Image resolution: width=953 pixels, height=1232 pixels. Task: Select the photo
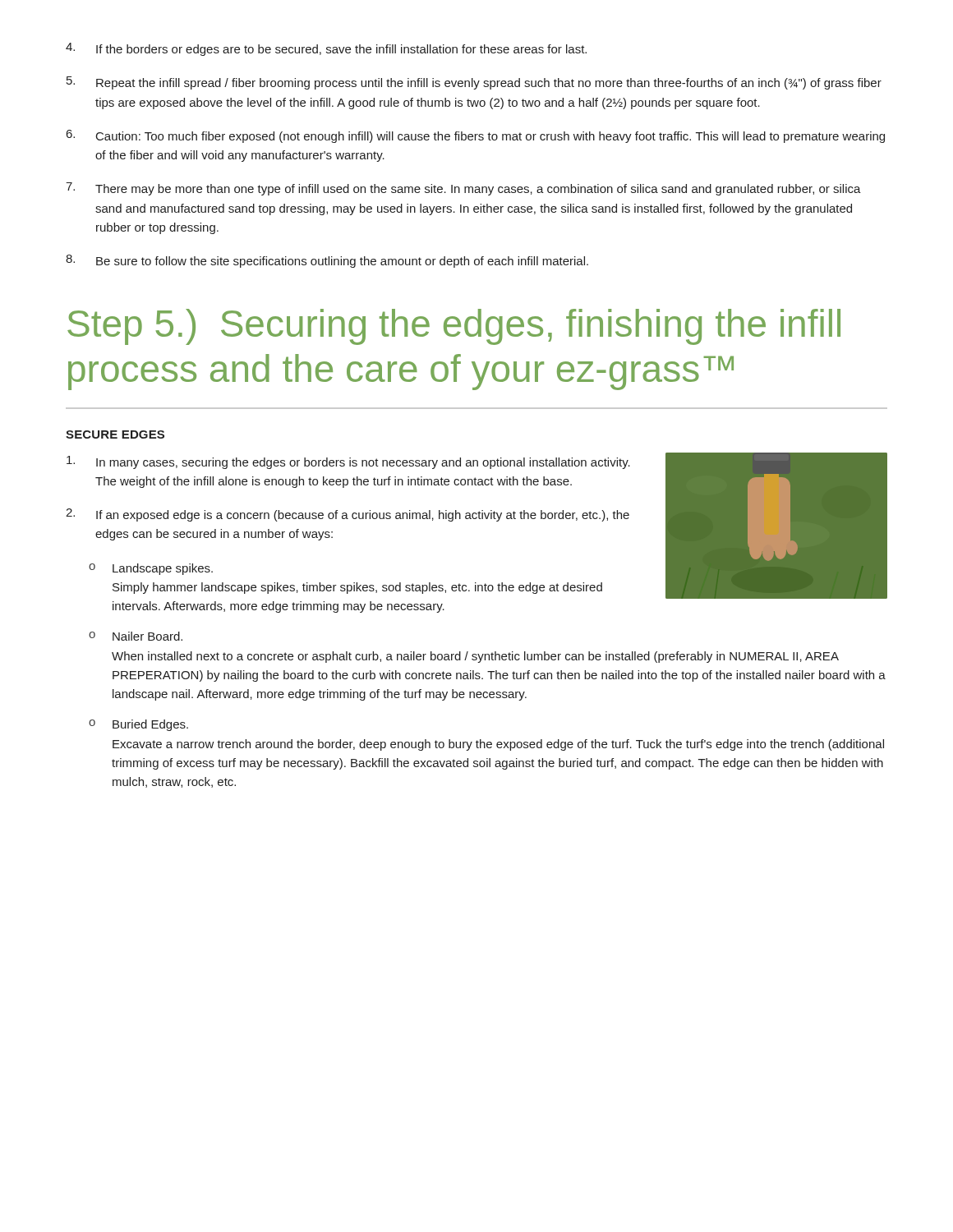click(776, 525)
